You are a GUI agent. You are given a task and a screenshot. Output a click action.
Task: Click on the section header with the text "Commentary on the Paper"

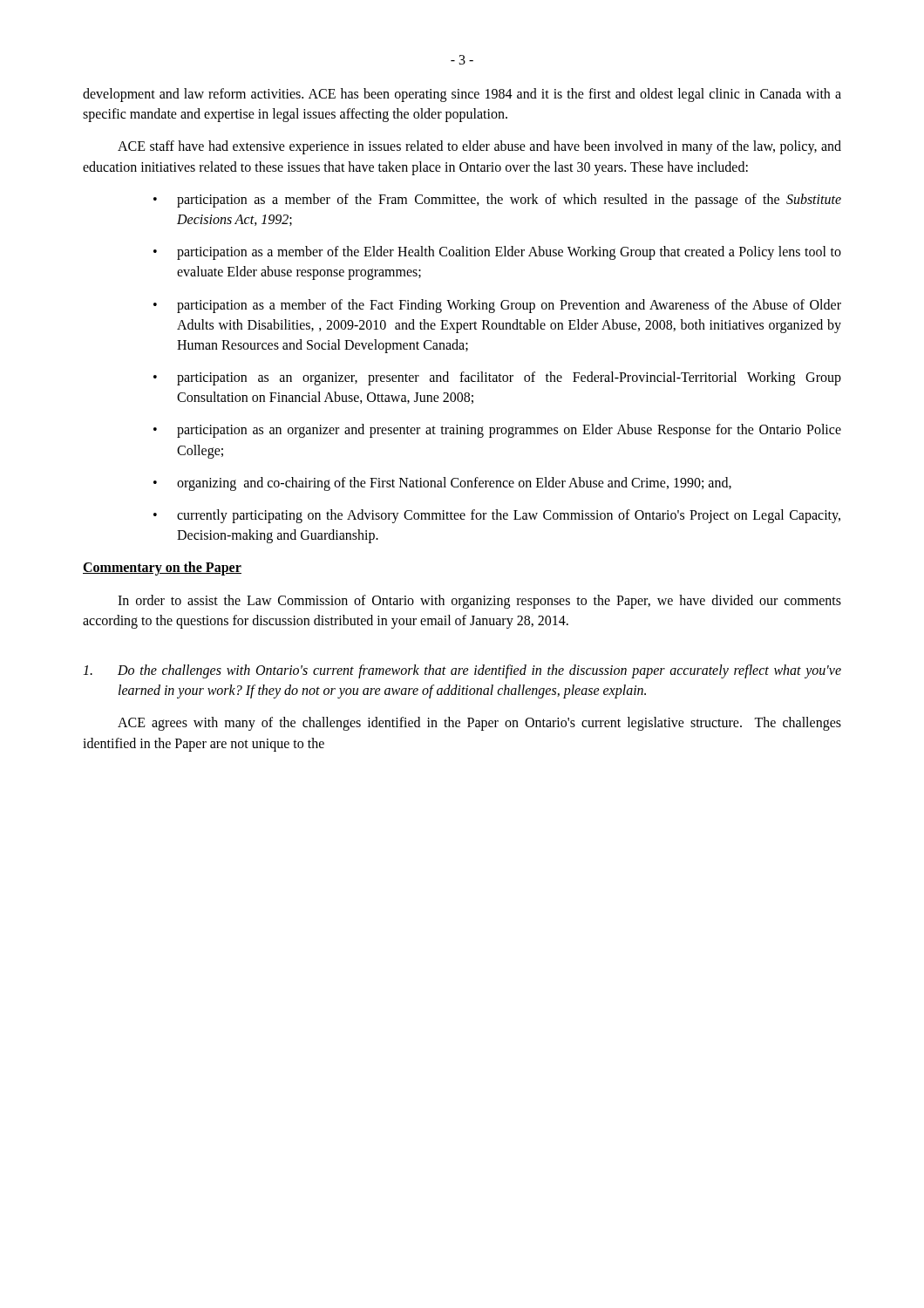162,568
